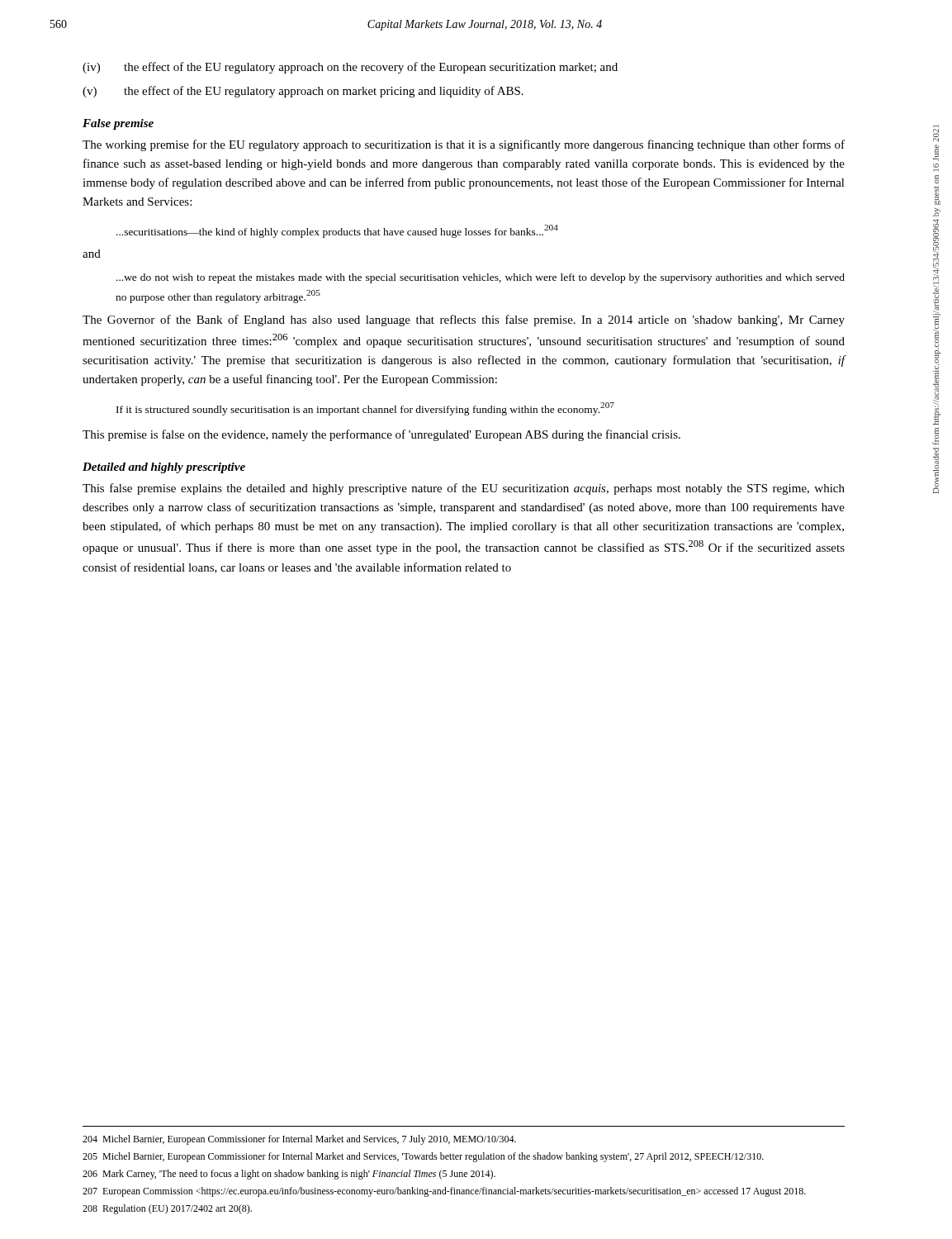952x1239 pixels.
Task: Locate the section header that reads "False premise"
Action: (x=118, y=123)
